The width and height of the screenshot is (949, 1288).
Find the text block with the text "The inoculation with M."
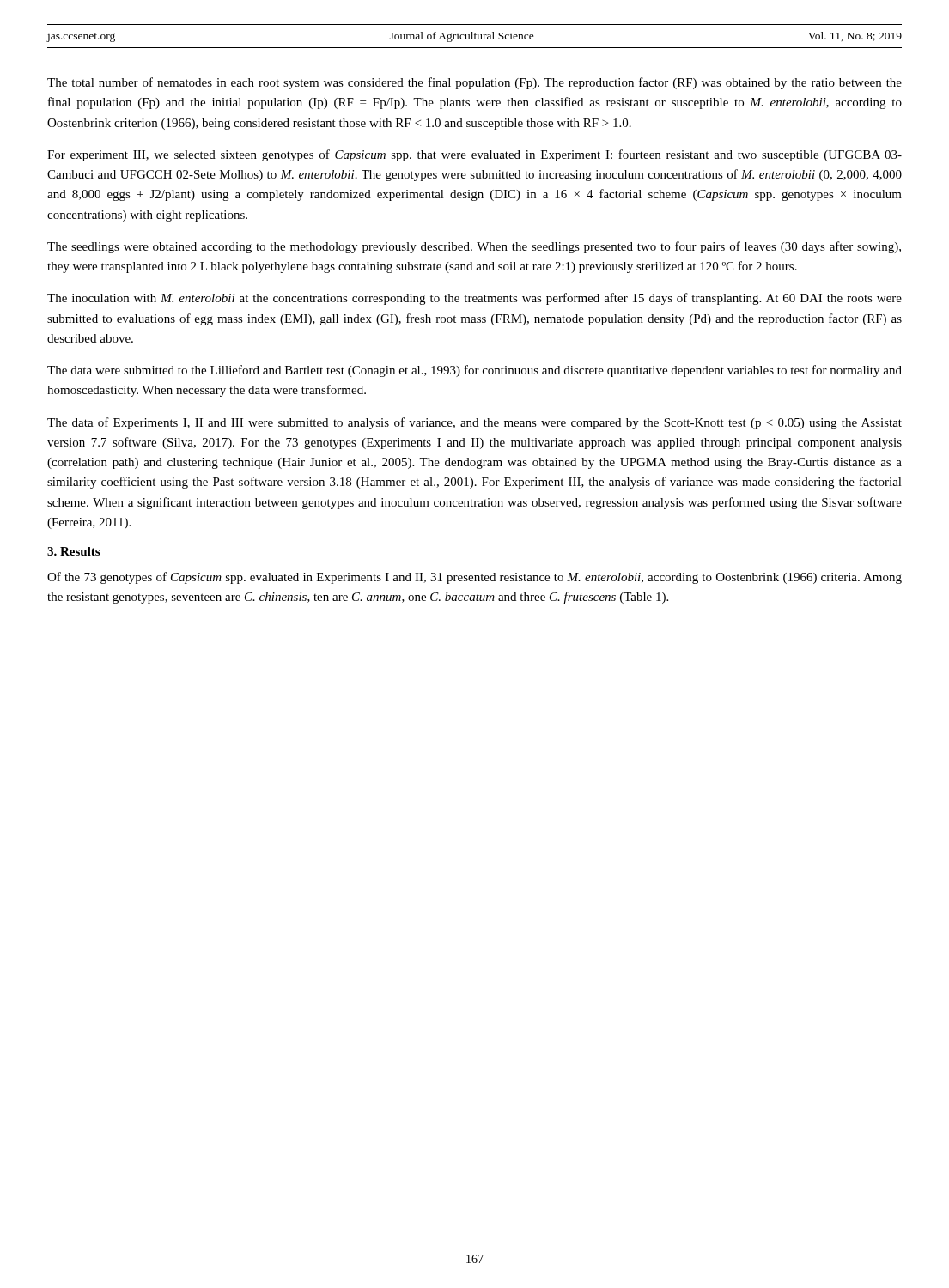(474, 318)
